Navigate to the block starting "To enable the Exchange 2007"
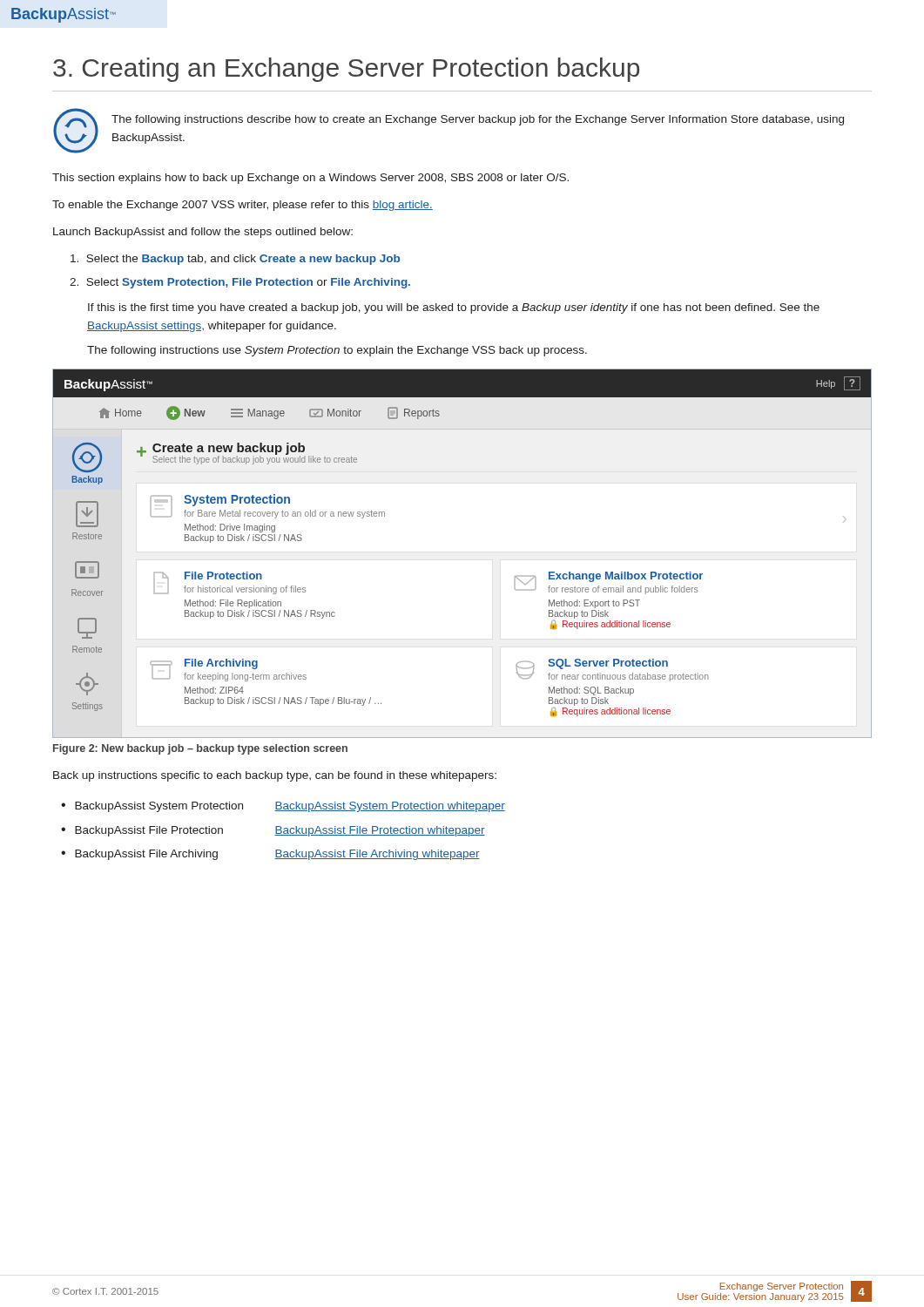 [x=242, y=204]
